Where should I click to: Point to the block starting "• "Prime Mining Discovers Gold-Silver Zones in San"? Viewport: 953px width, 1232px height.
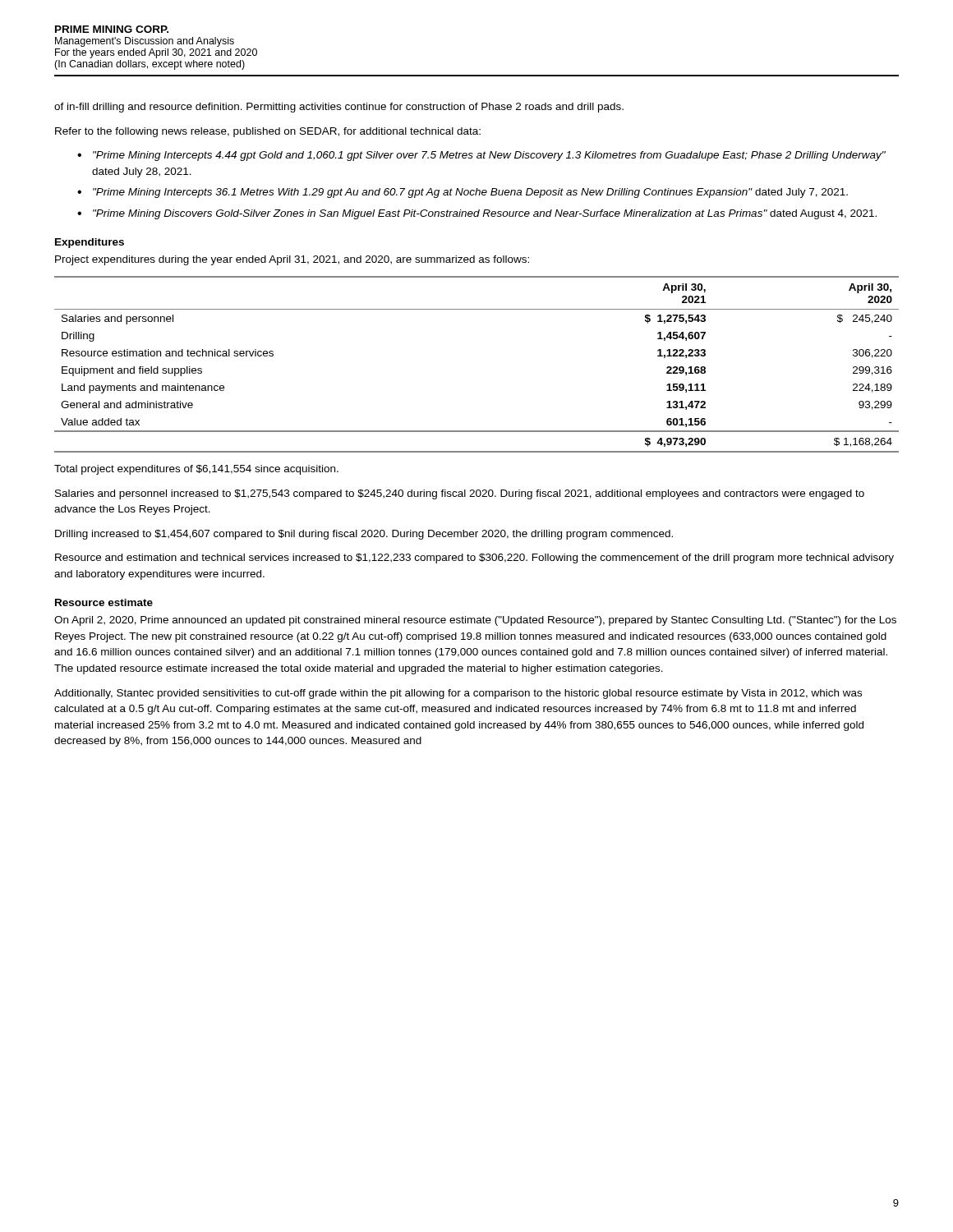pos(477,213)
